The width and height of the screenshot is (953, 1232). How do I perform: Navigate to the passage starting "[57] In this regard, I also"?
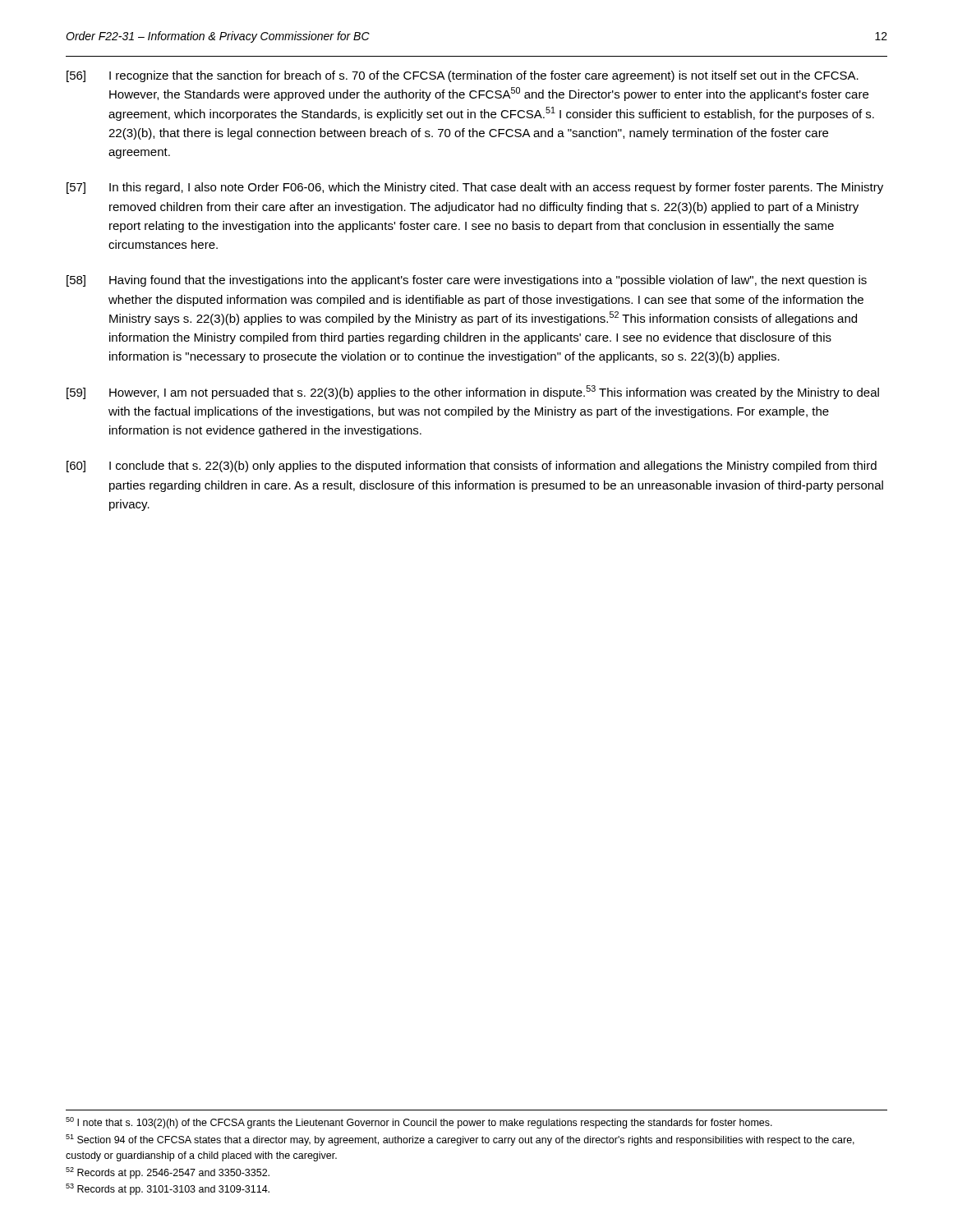(476, 216)
